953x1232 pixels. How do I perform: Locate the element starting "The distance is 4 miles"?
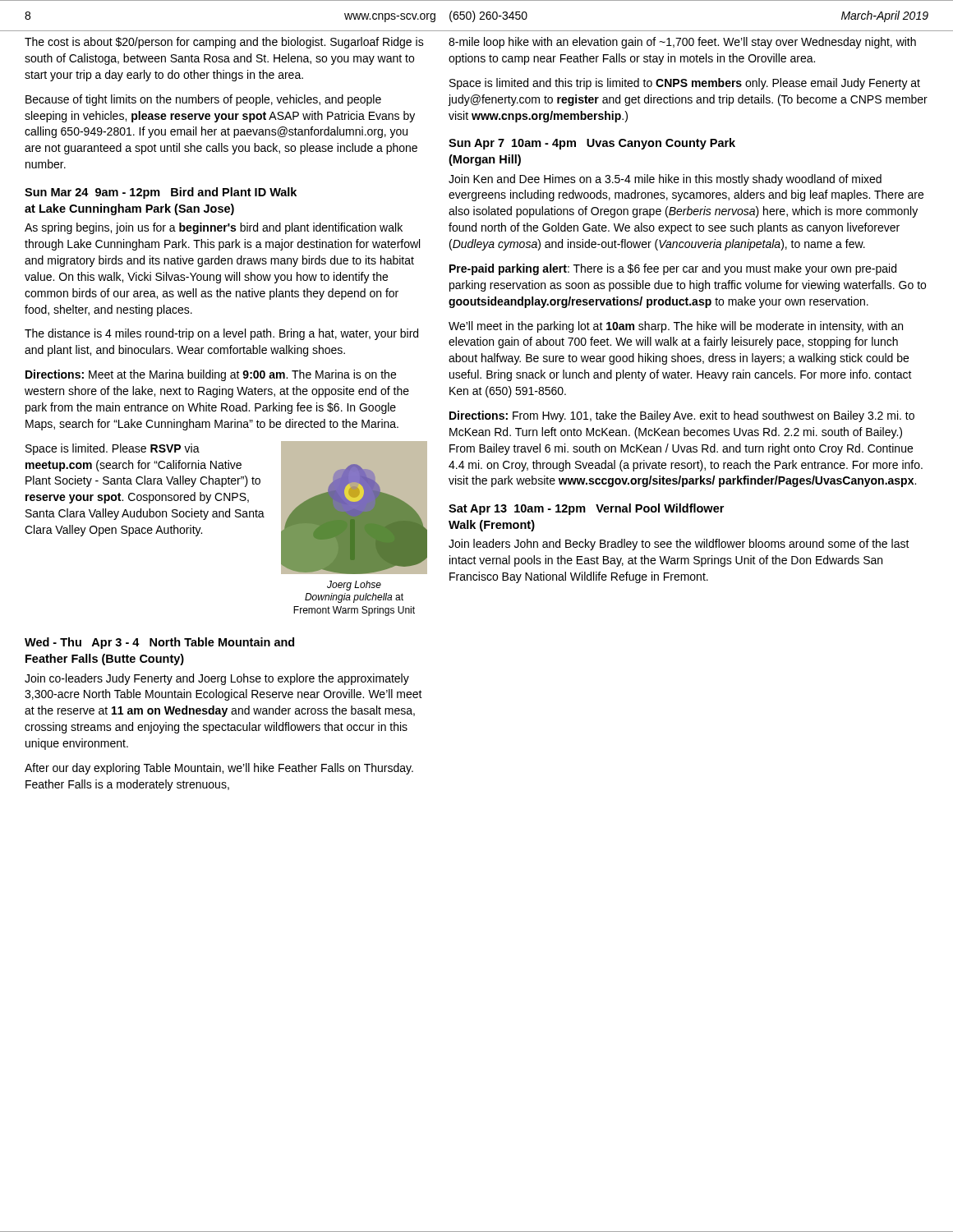tap(222, 342)
